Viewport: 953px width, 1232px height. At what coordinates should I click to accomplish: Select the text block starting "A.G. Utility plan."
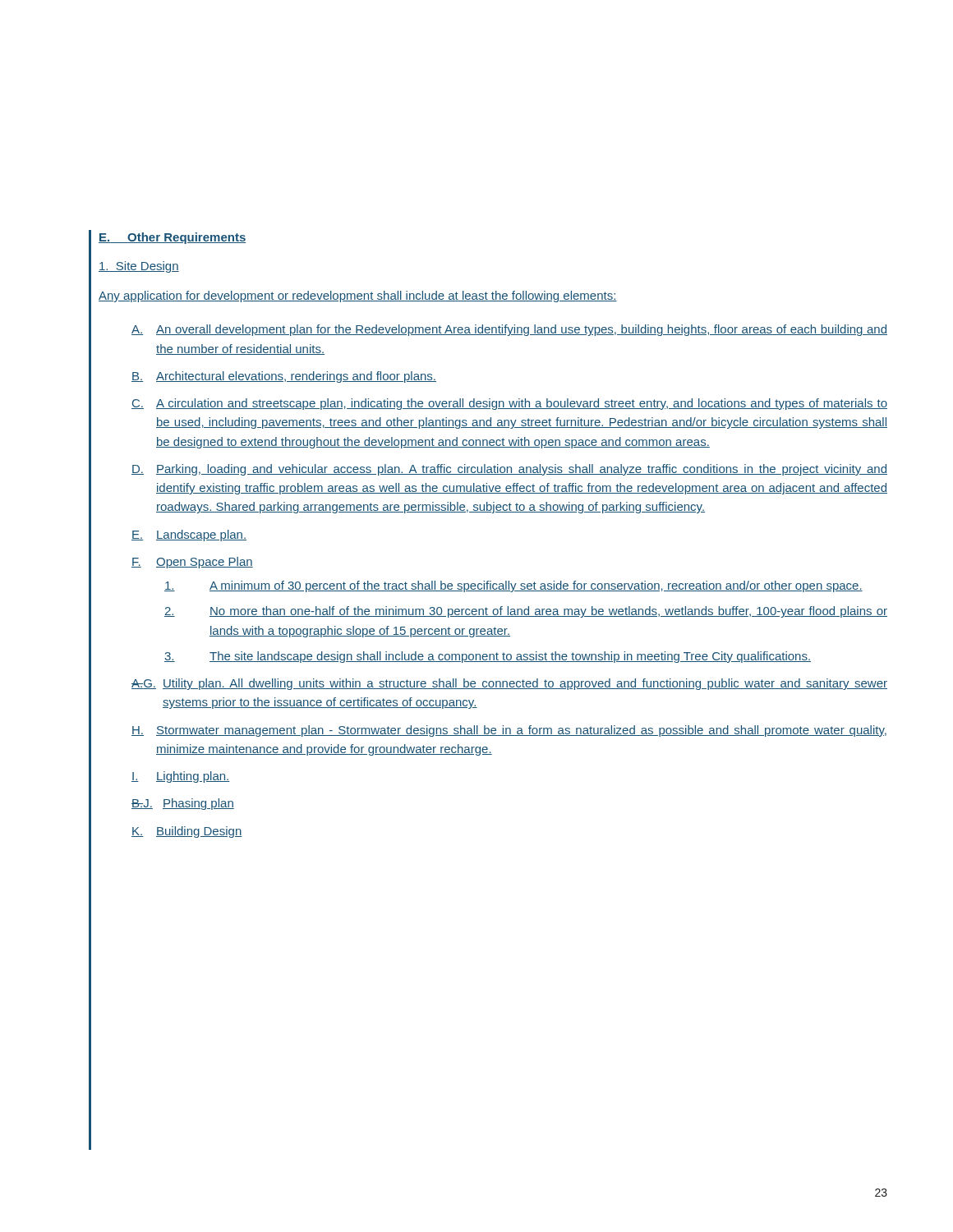pos(509,693)
